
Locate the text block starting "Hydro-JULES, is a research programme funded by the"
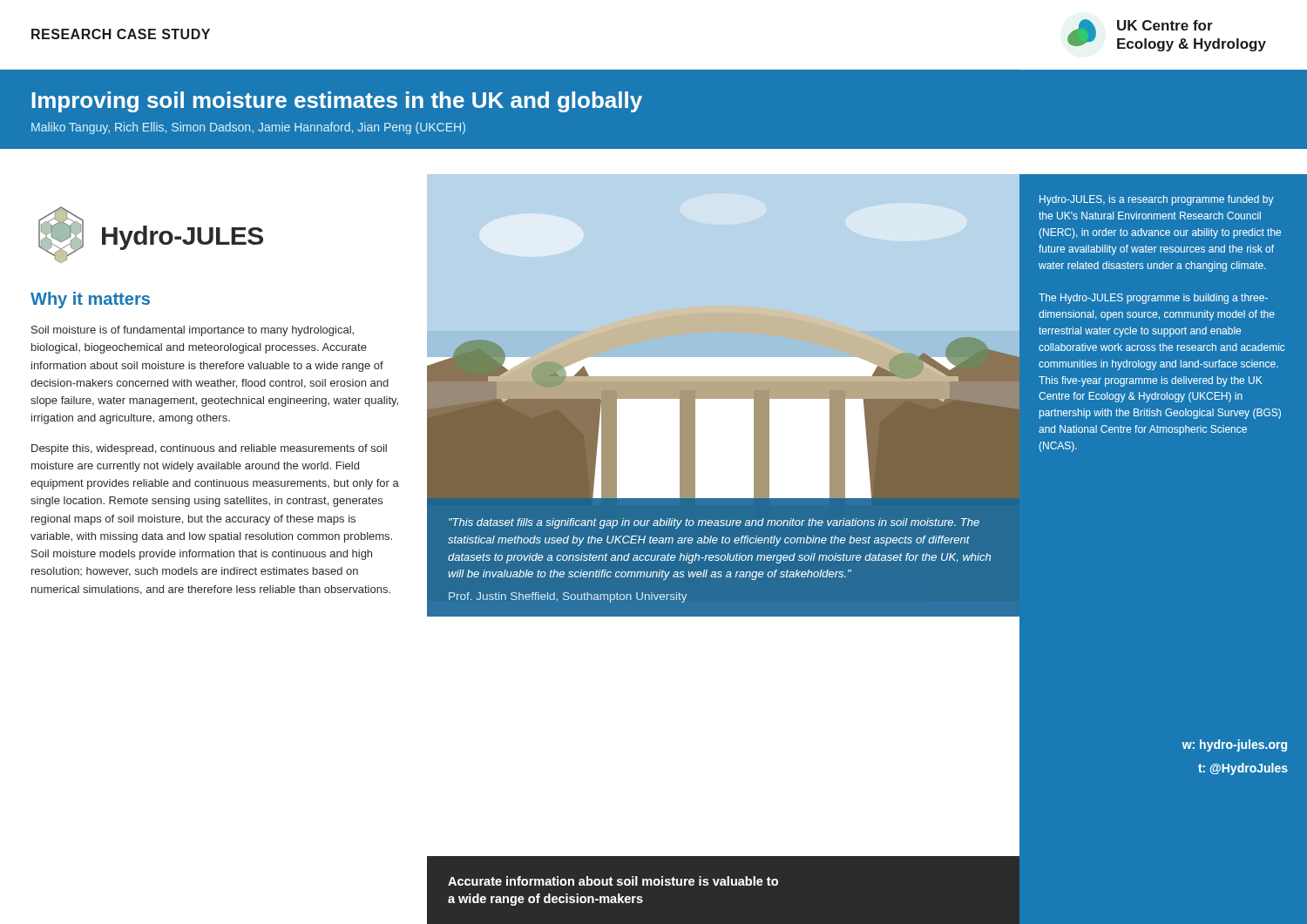coord(1160,232)
